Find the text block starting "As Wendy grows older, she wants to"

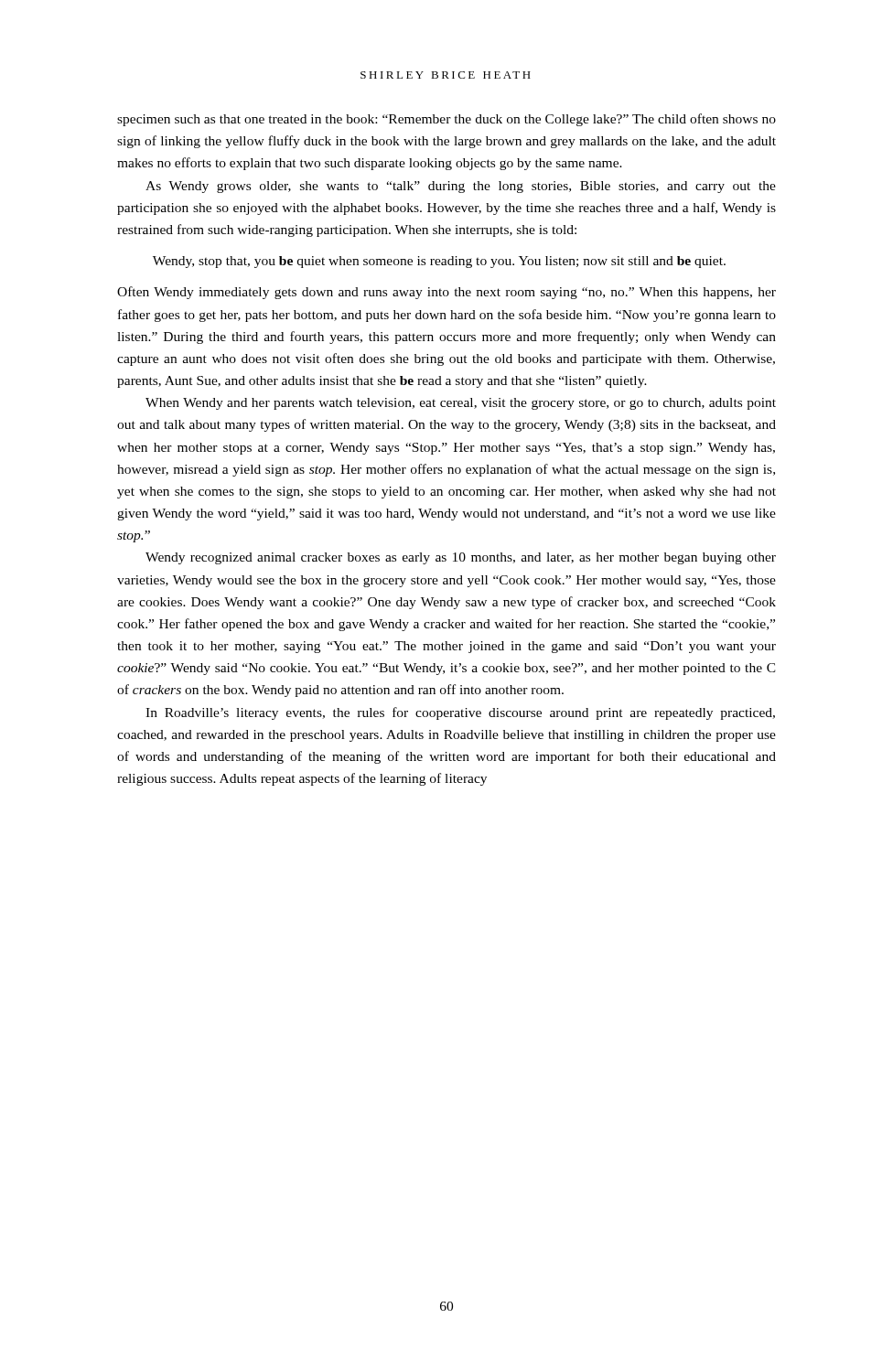click(446, 207)
